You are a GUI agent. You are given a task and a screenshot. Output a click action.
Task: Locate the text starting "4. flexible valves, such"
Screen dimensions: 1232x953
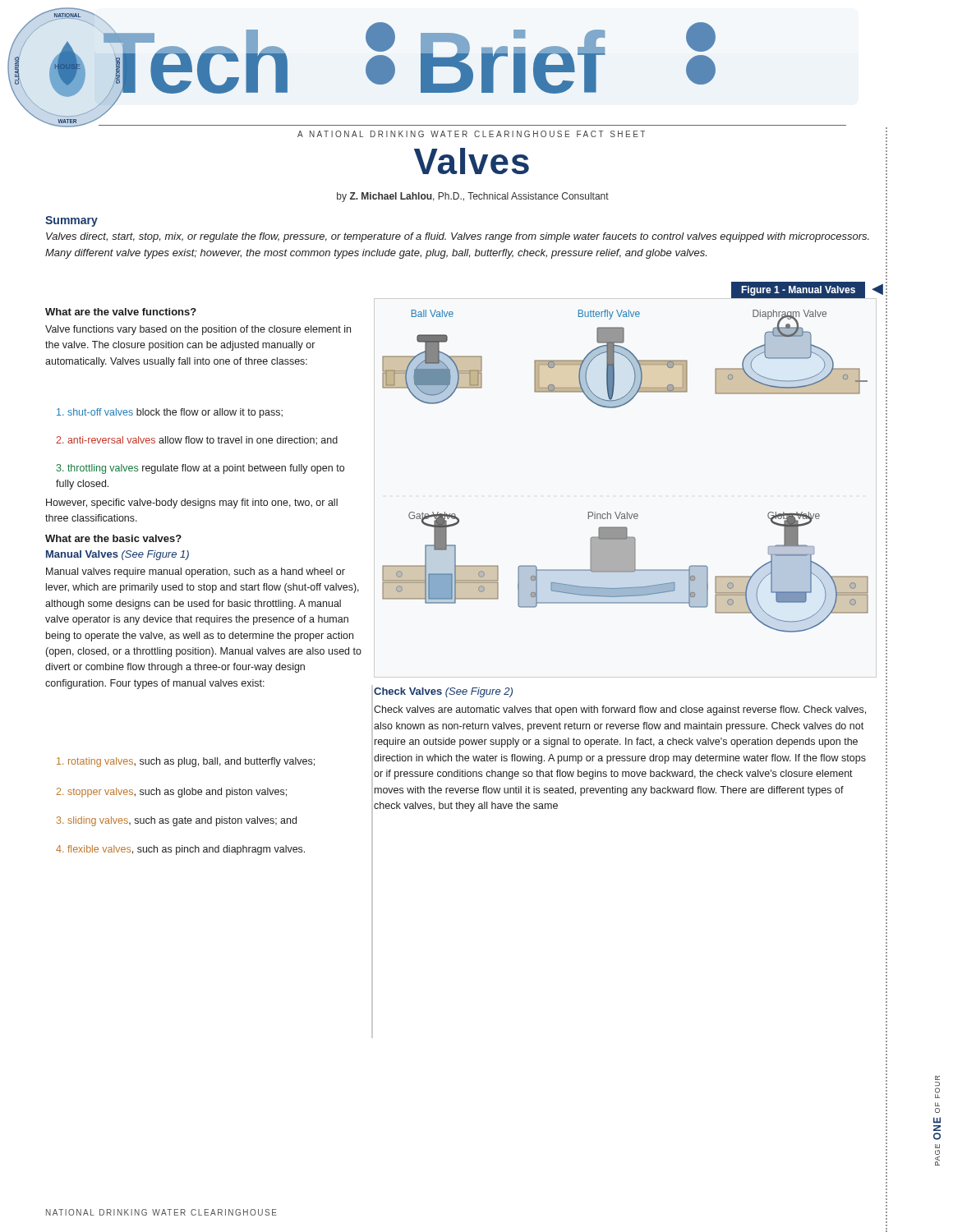[x=181, y=849]
